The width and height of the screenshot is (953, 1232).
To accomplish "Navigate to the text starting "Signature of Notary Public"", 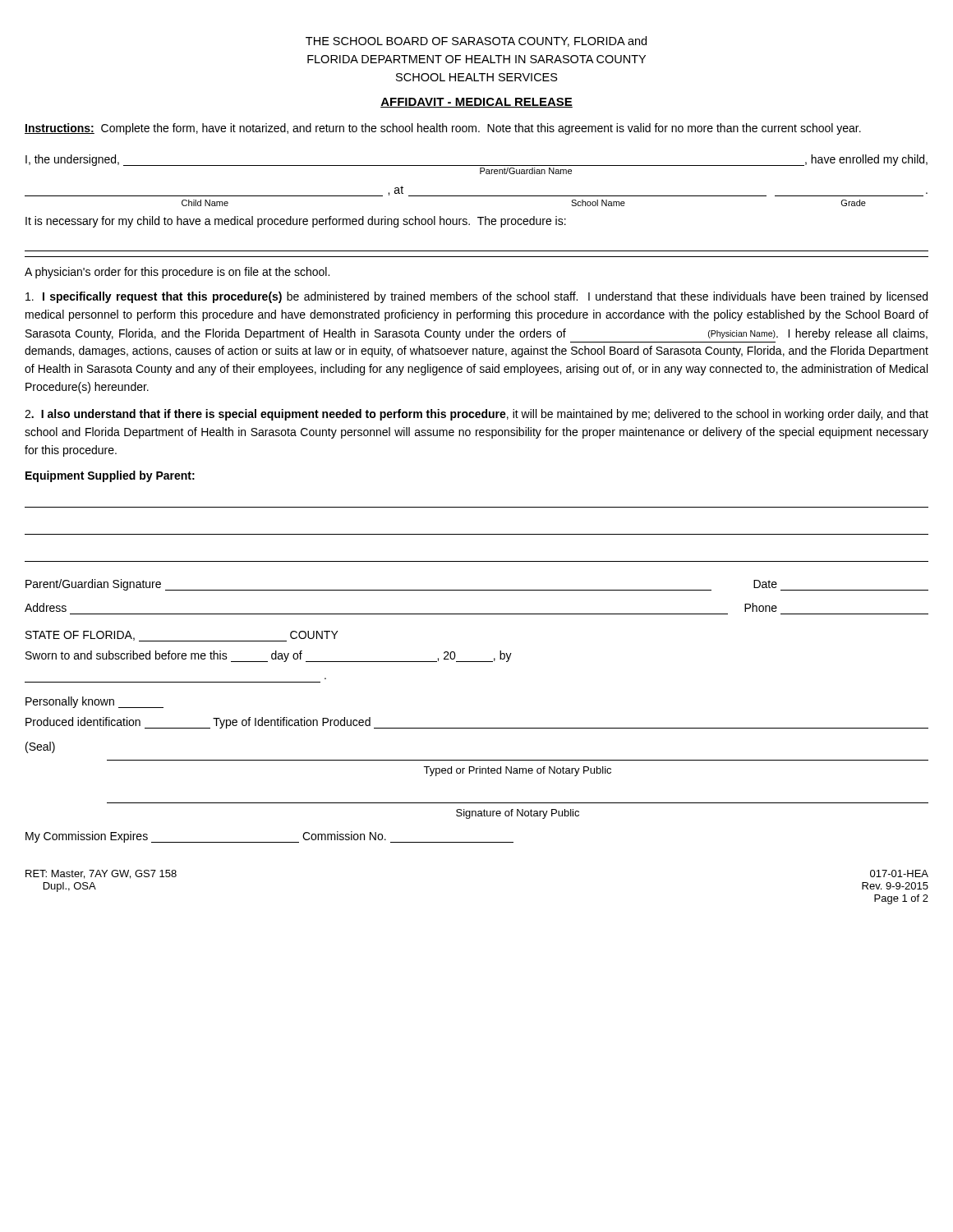I will tap(476, 801).
